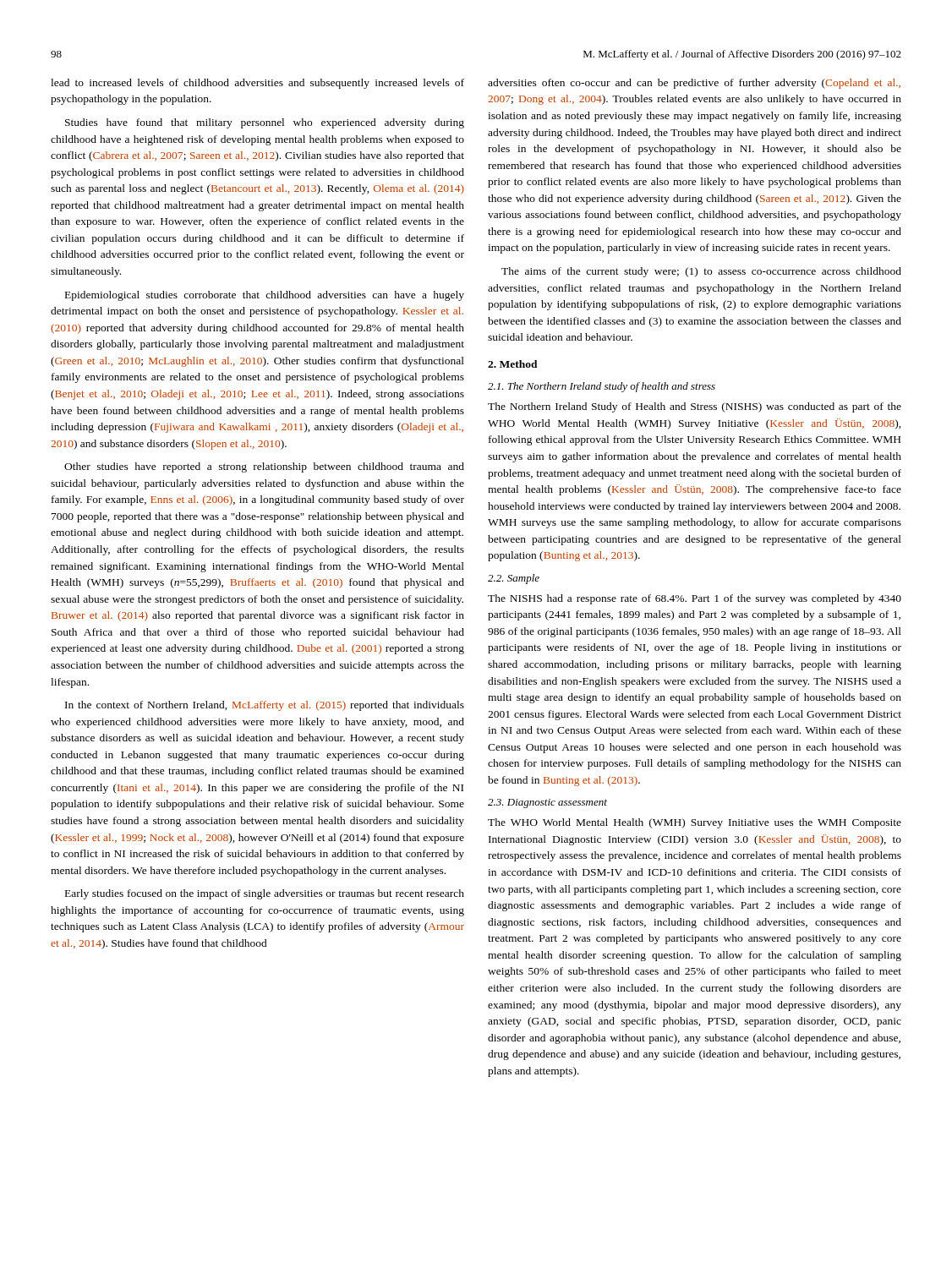Viewport: 952px width, 1268px height.
Task: Find the section header that reads "2. Method"
Action: [x=513, y=364]
